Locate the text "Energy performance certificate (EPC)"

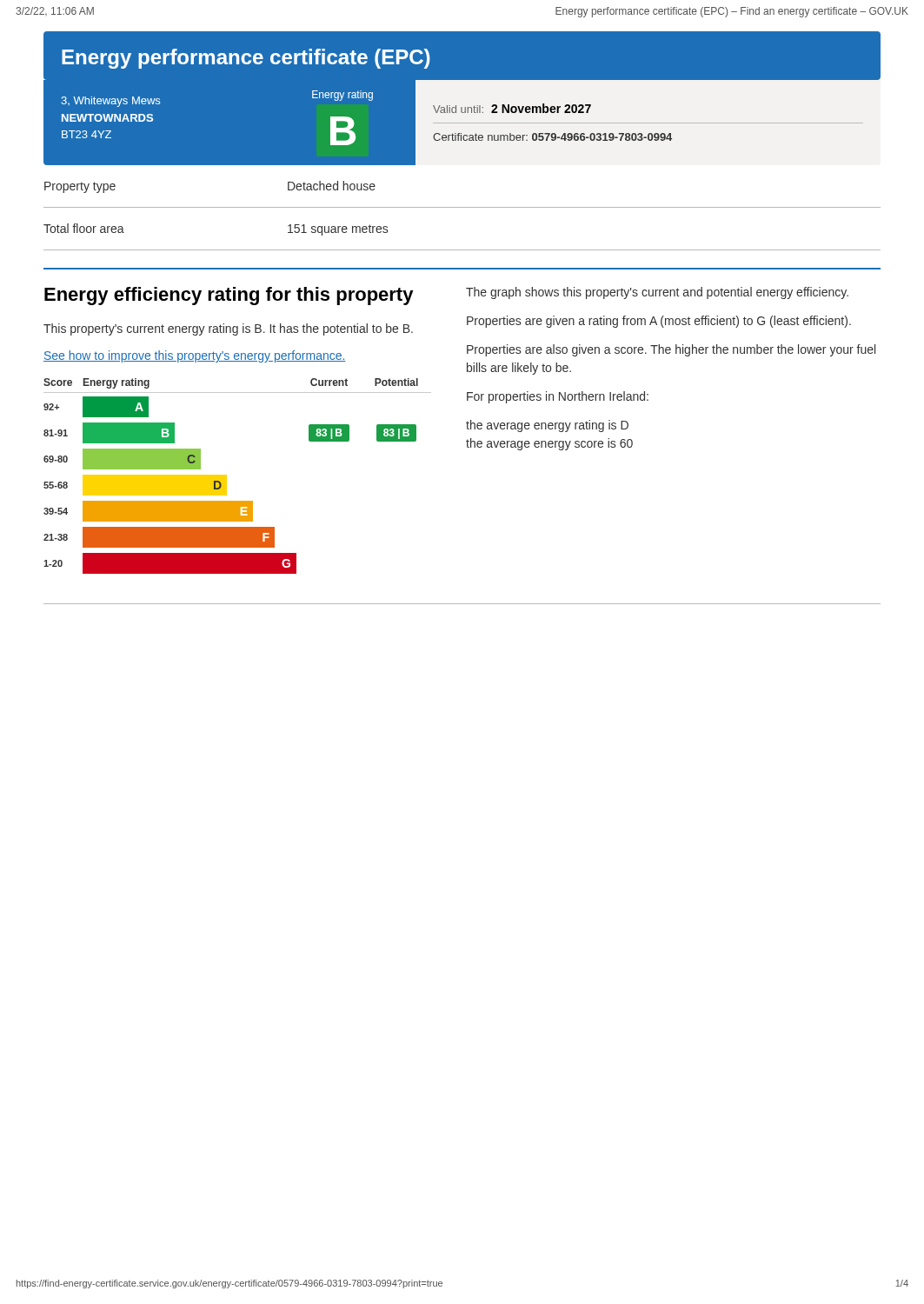[246, 57]
